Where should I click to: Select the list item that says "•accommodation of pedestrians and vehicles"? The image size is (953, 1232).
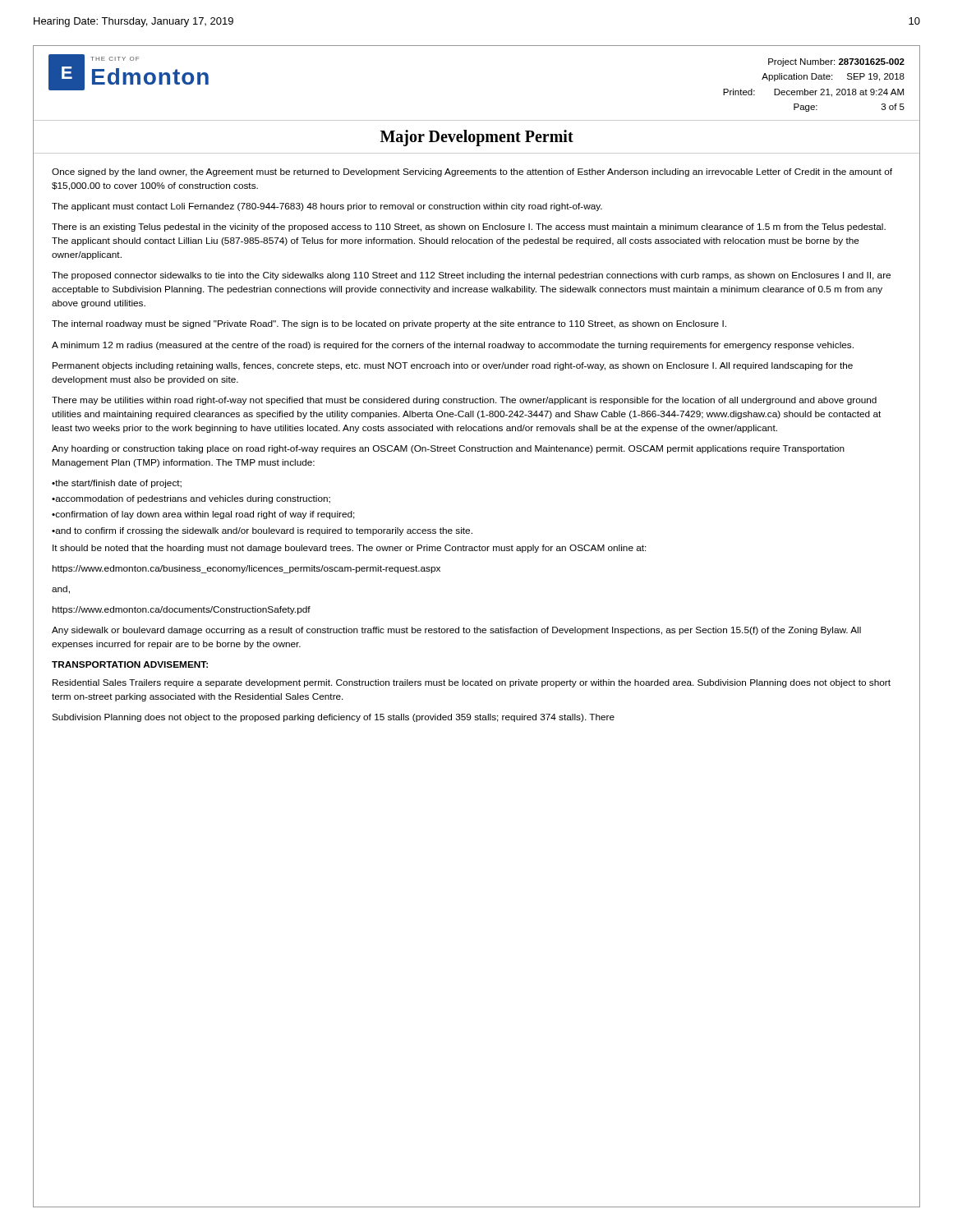click(191, 499)
